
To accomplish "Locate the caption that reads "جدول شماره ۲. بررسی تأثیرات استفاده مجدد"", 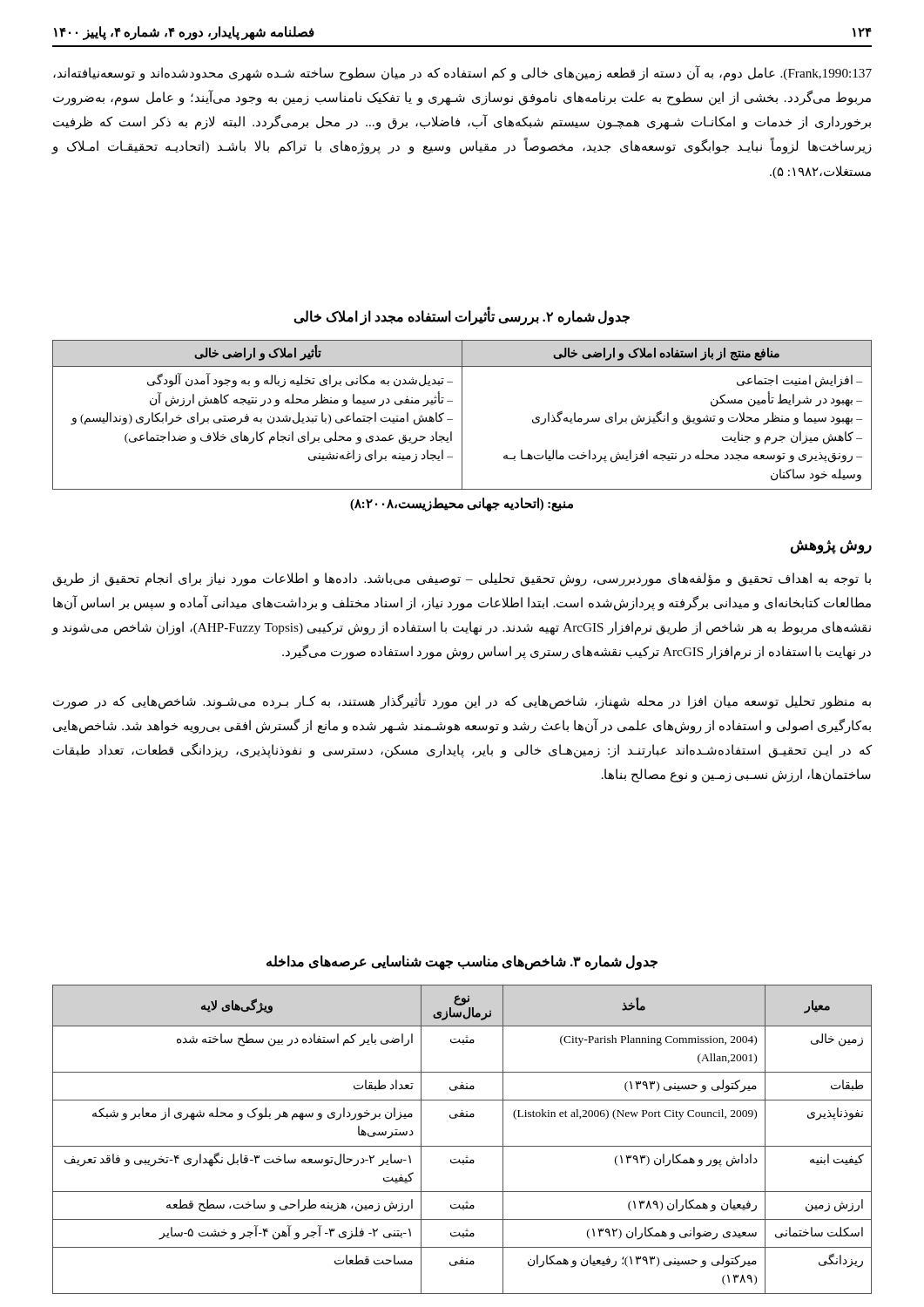I will pyautogui.click(x=462, y=317).
